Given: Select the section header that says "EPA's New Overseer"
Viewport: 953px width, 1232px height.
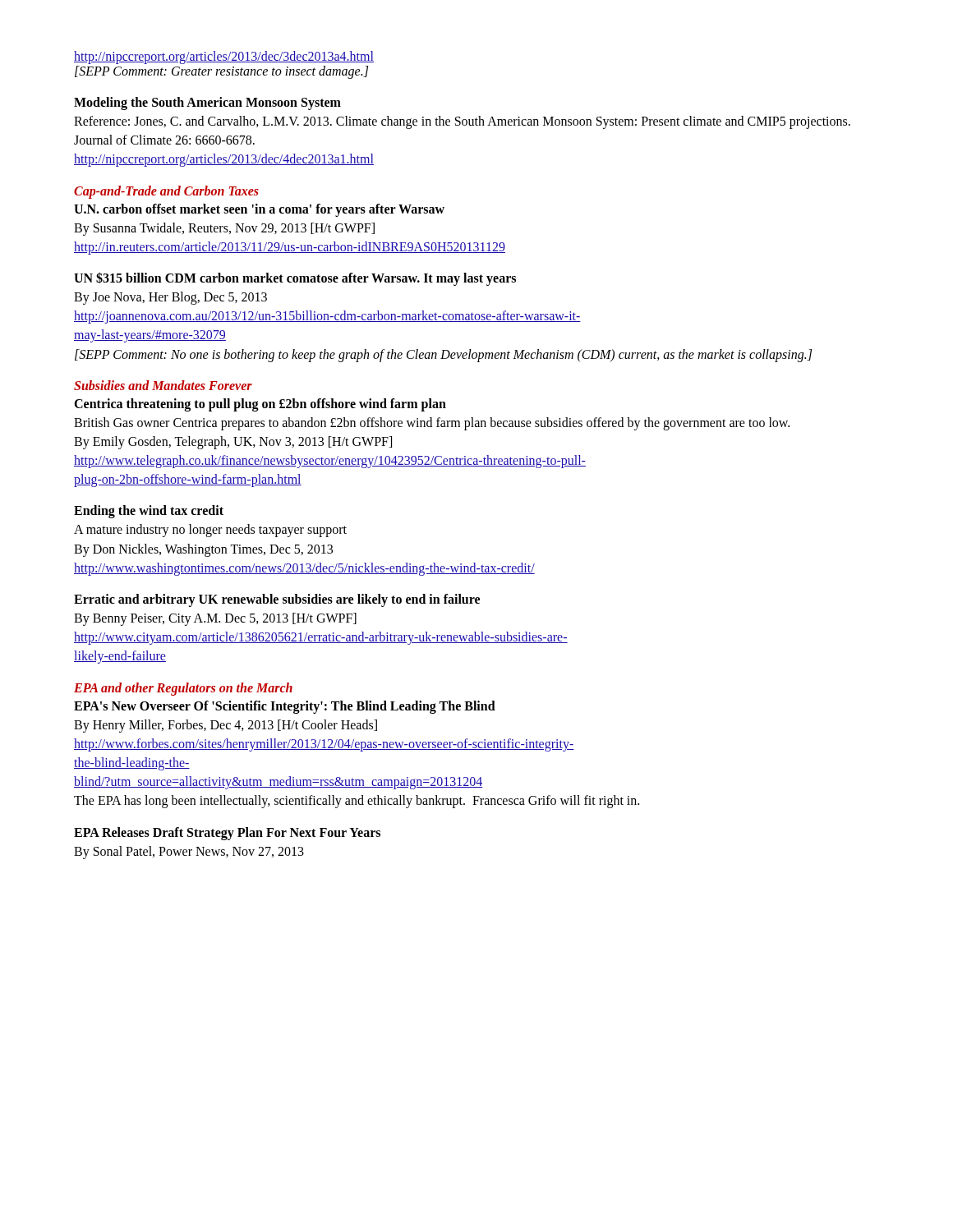Looking at the screenshot, I should point(476,754).
